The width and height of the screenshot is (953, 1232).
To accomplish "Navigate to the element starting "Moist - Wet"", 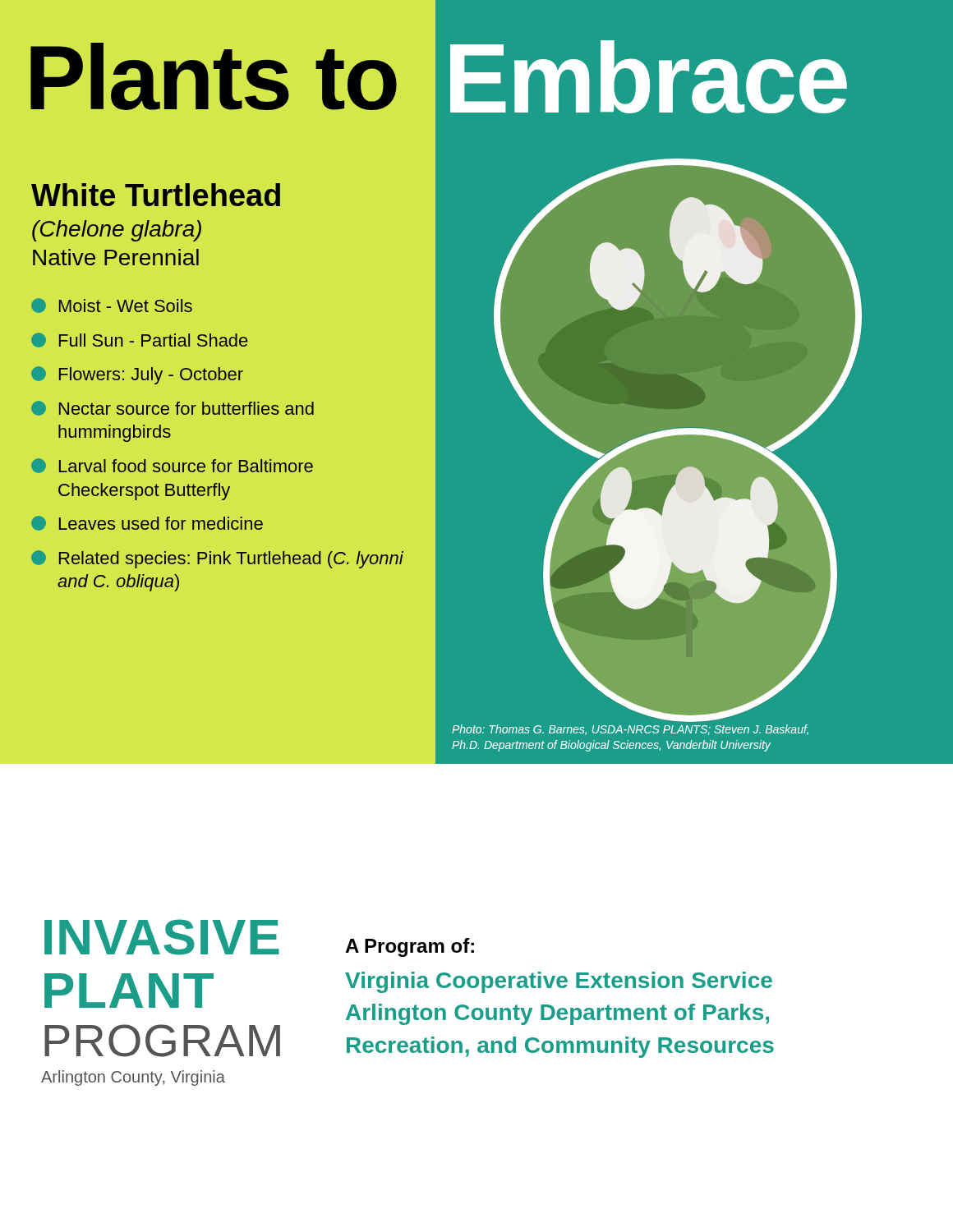I will [x=112, y=307].
